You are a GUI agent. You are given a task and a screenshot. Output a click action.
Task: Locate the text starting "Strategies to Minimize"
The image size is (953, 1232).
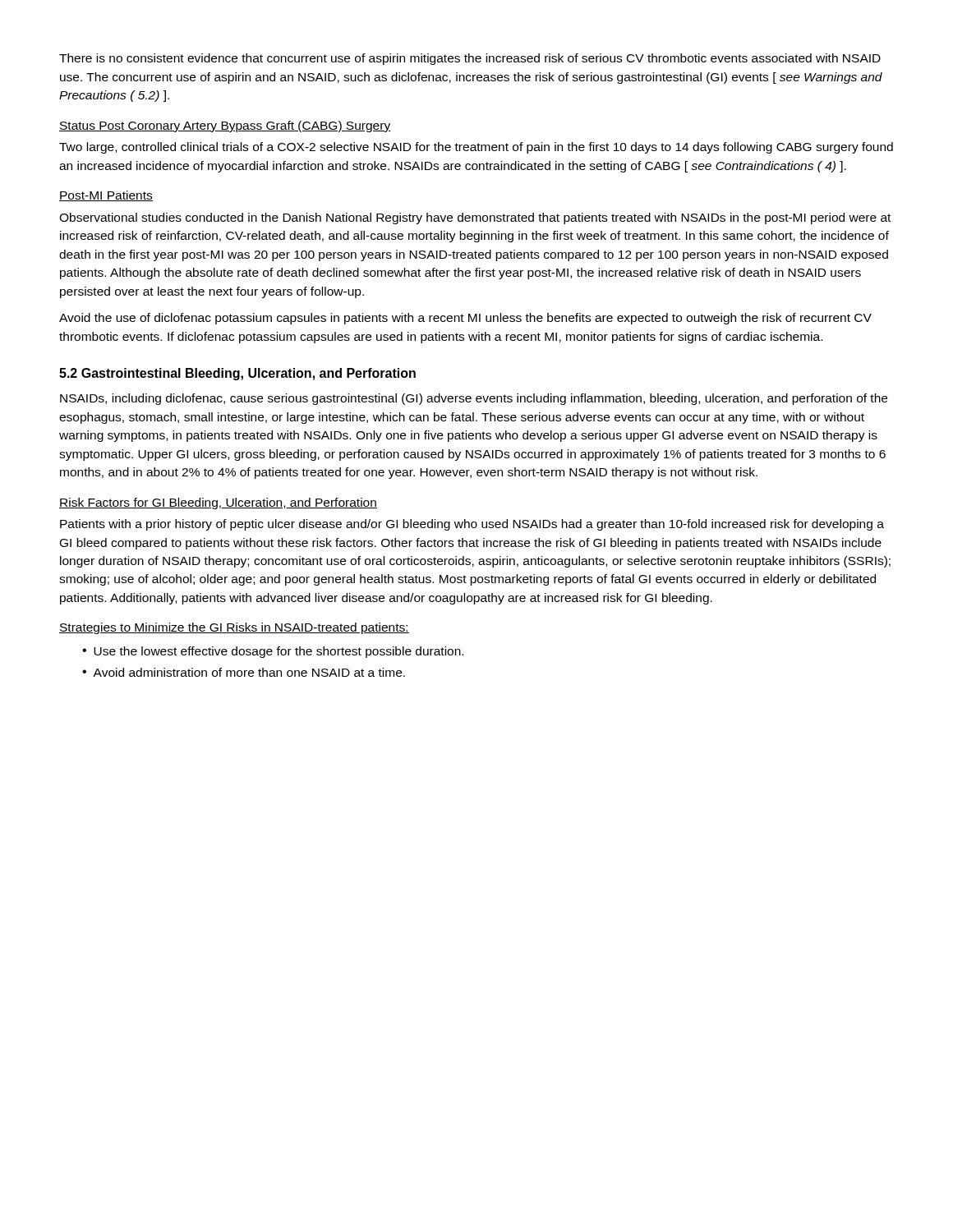point(234,627)
